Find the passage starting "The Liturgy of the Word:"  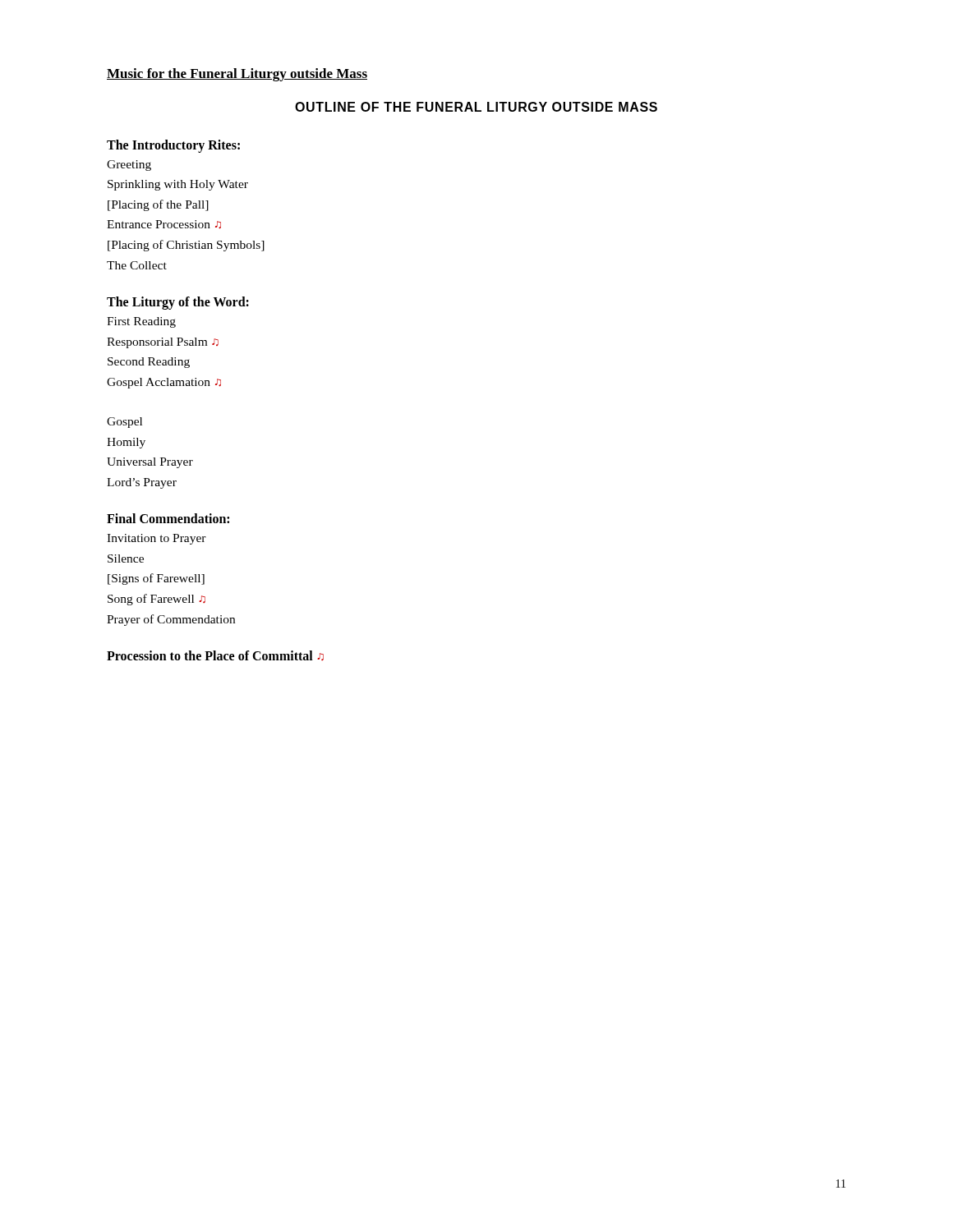[x=178, y=302]
